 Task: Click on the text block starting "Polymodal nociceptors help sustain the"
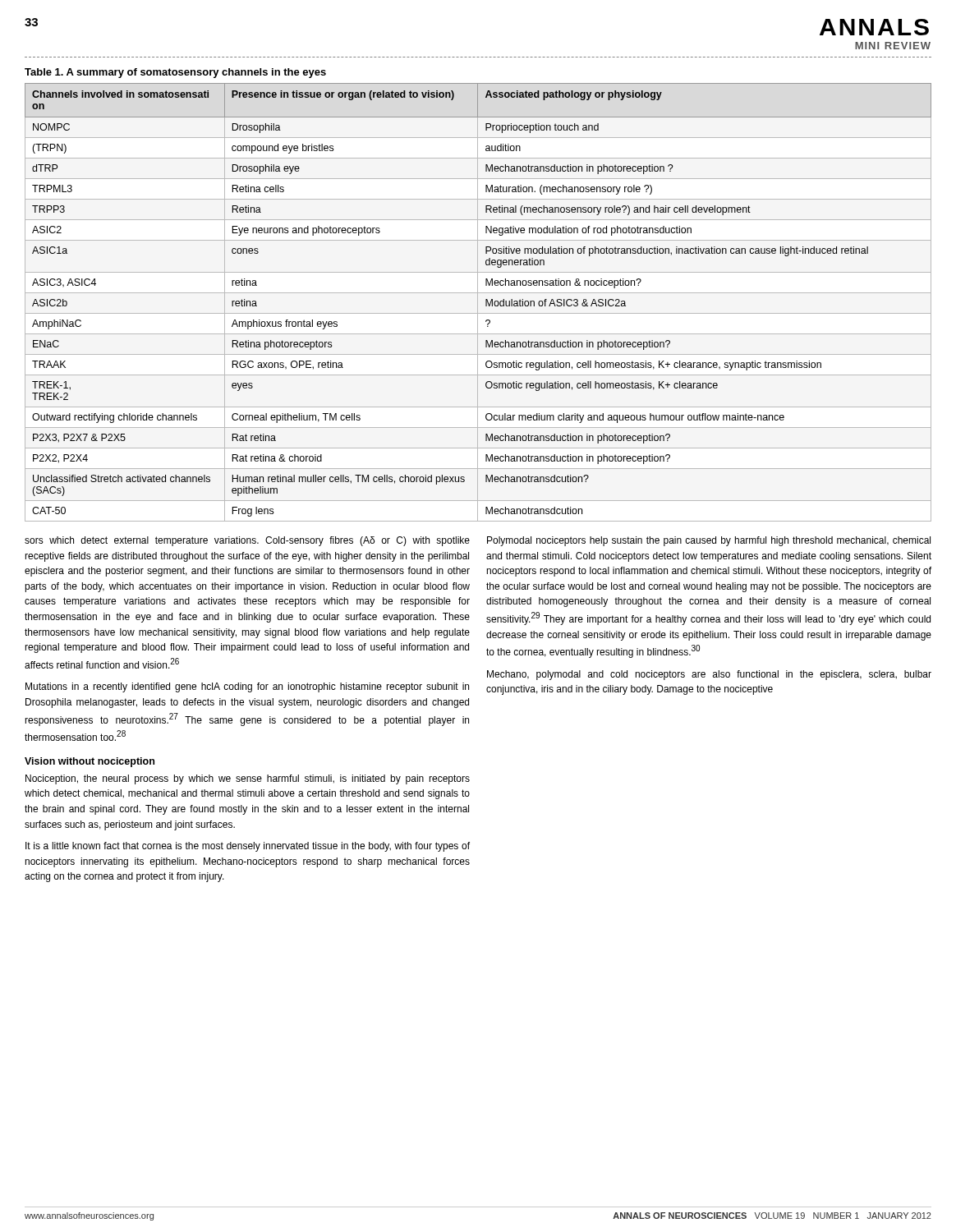tap(709, 596)
